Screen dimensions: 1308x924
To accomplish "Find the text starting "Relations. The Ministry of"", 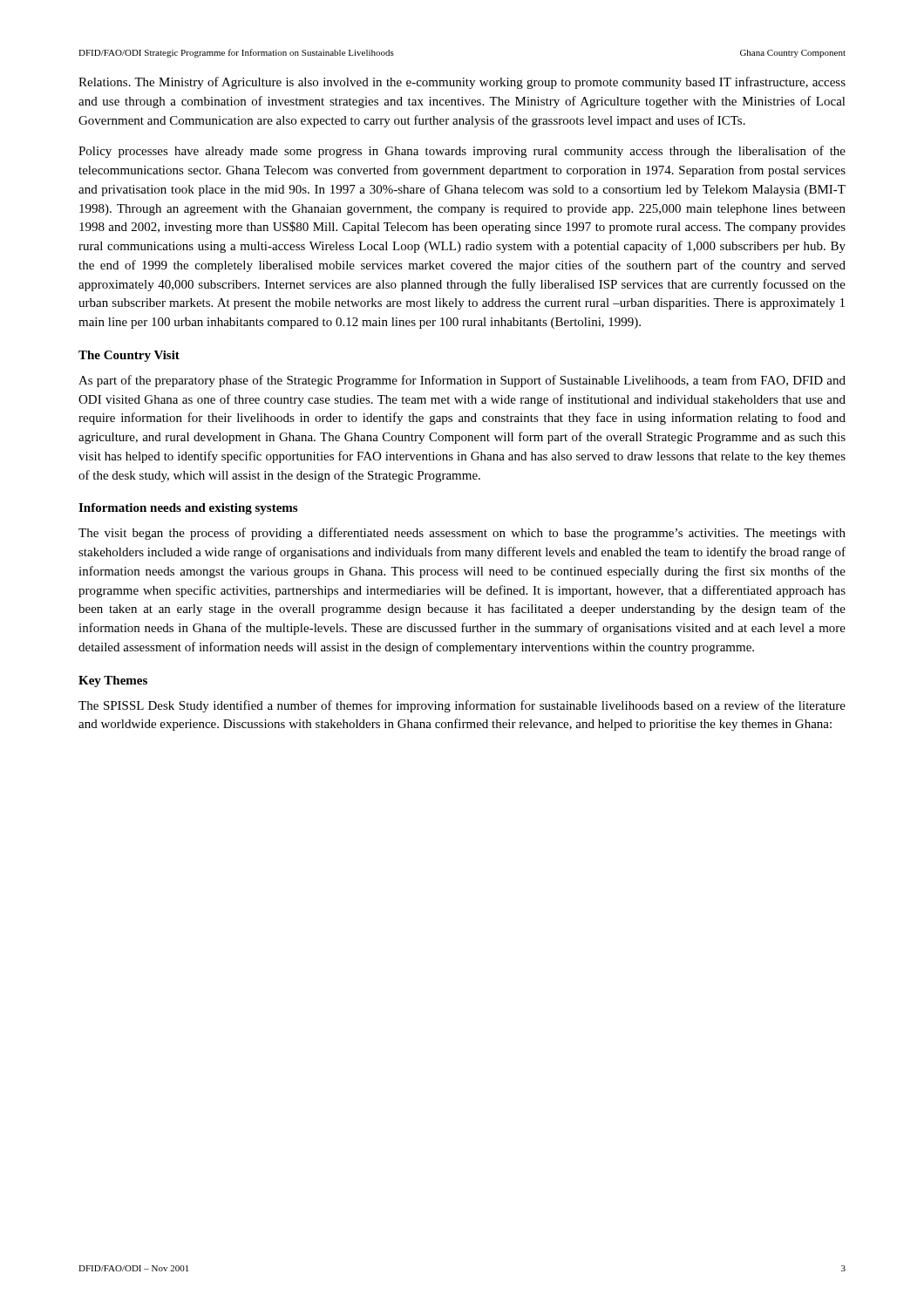I will 462,101.
